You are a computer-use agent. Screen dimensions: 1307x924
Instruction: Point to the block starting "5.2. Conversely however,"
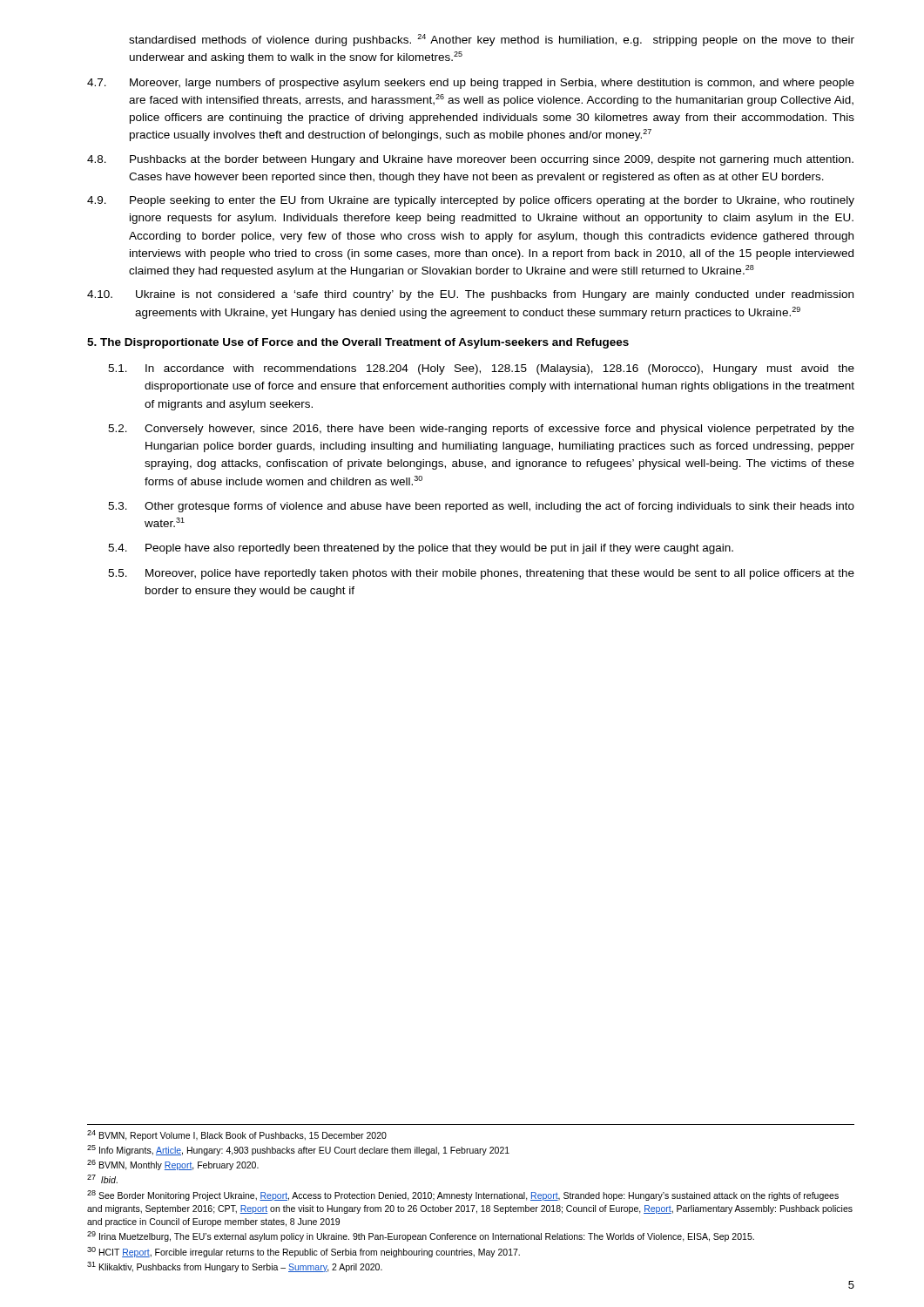[481, 455]
